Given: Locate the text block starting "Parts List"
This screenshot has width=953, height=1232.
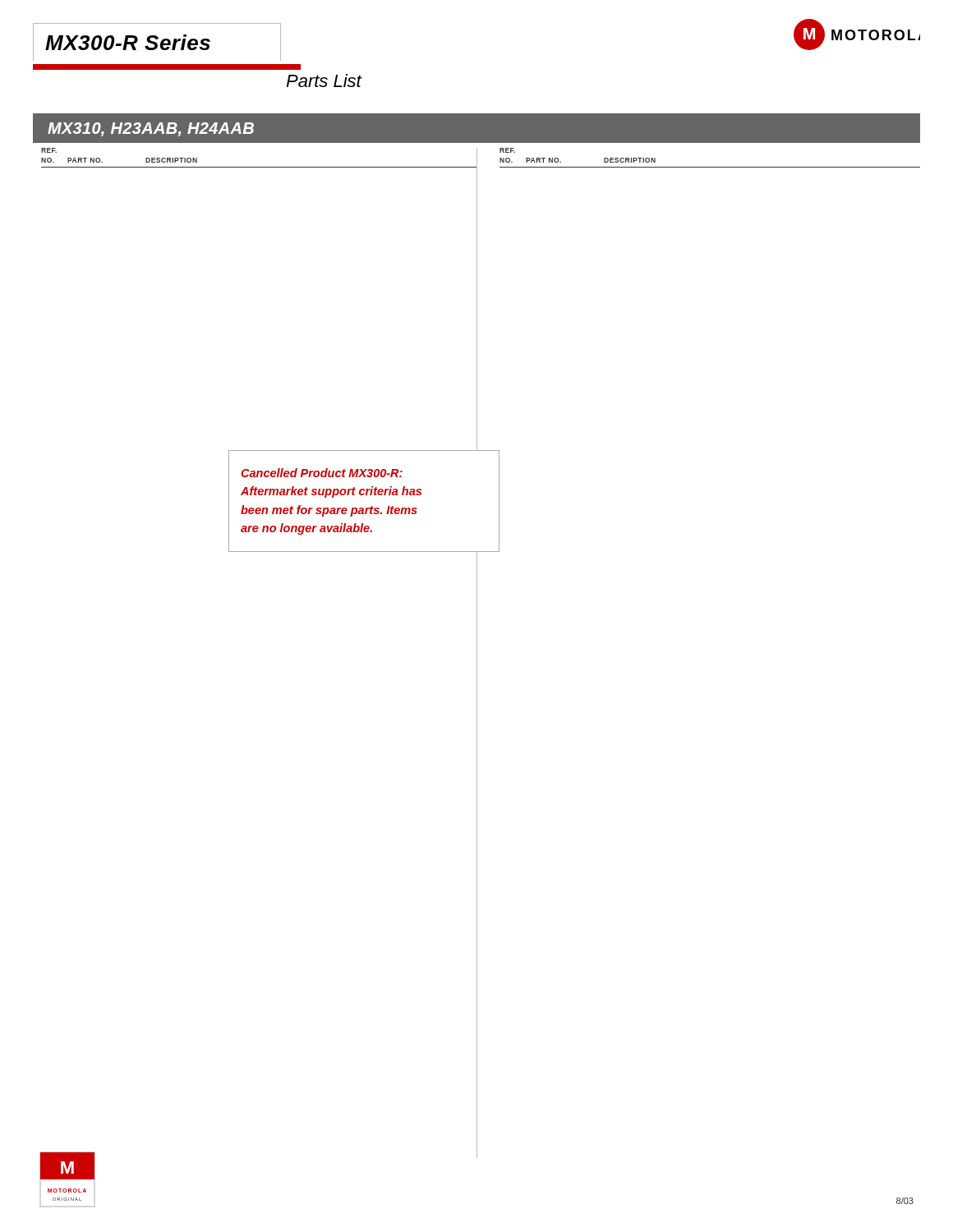Looking at the screenshot, I should [324, 81].
